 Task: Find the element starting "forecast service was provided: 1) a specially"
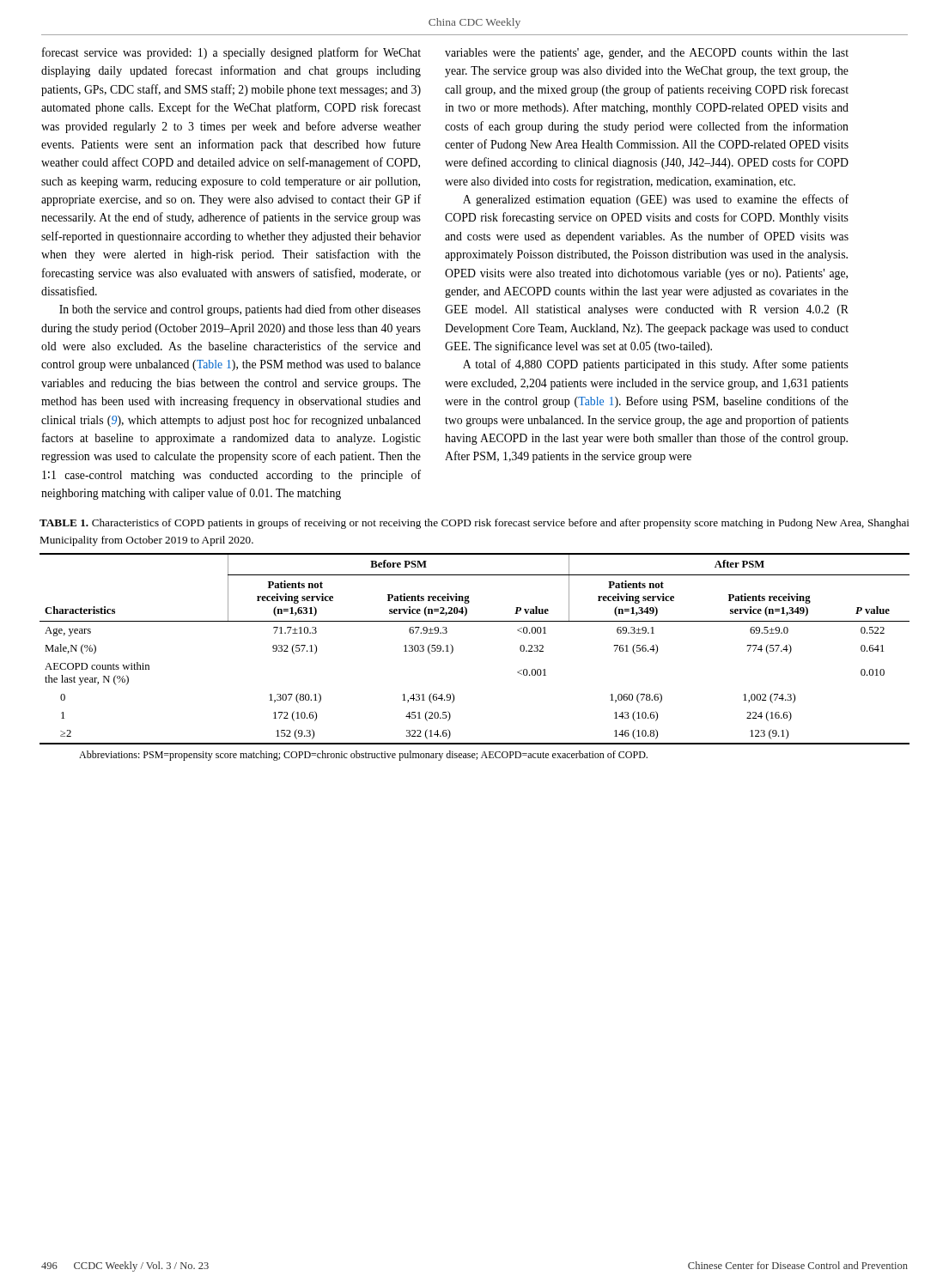(x=231, y=273)
